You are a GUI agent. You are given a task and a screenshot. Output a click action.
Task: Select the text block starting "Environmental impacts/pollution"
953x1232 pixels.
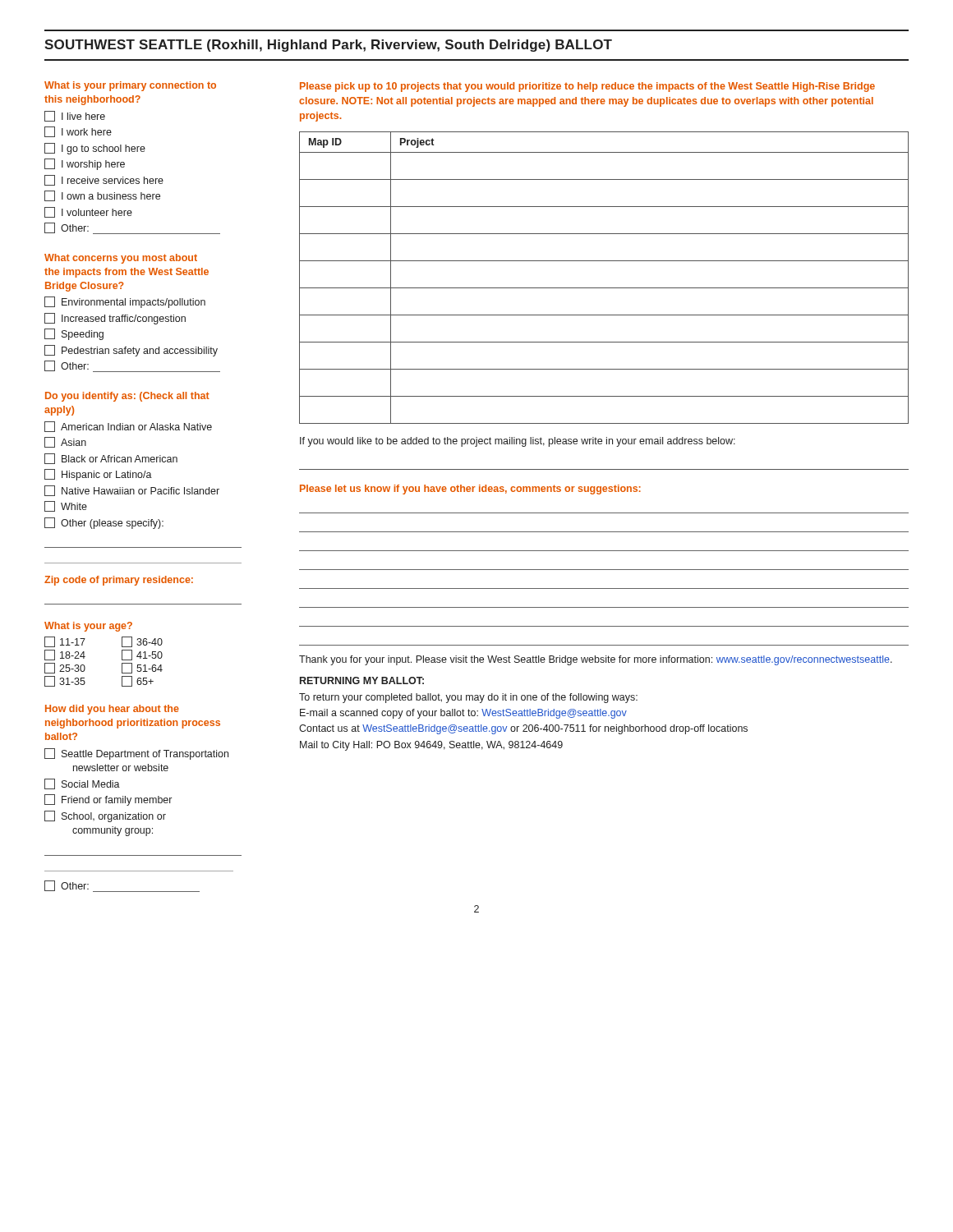(125, 303)
